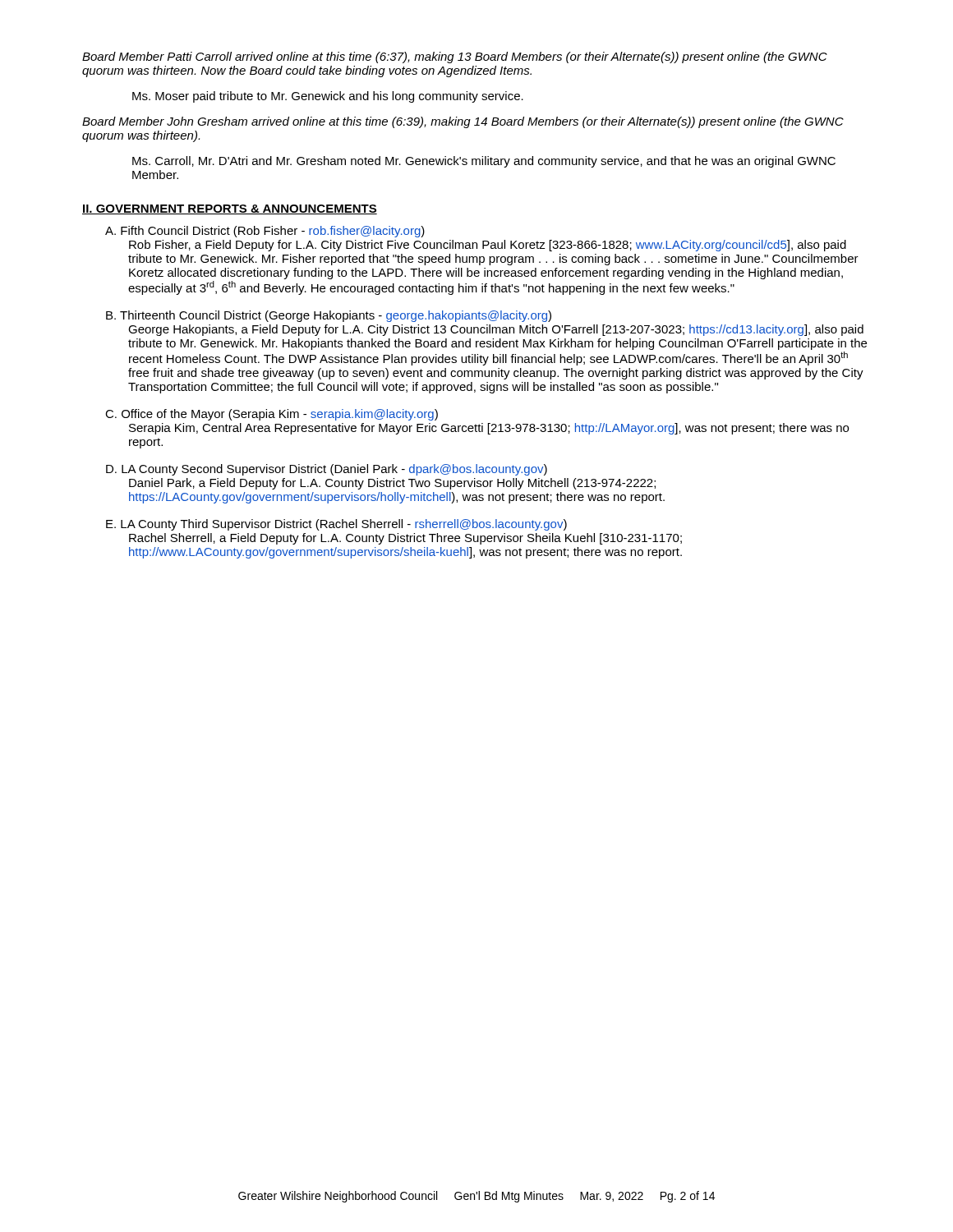
Task: Select the passage starting "Ms. Moser paid tribute"
Action: (x=328, y=96)
